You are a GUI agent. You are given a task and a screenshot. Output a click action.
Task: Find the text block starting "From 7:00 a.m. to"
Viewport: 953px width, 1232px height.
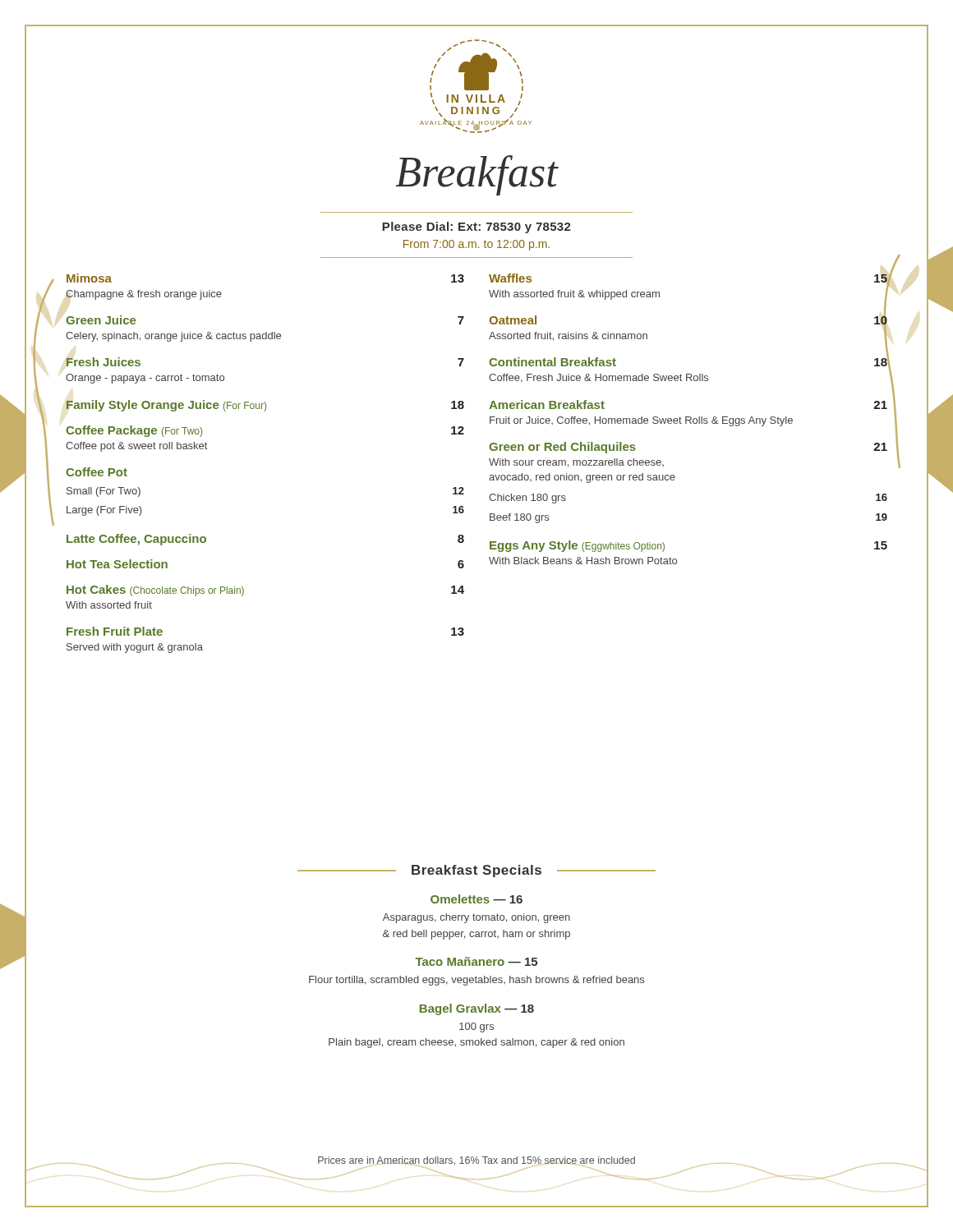click(x=476, y=244)
